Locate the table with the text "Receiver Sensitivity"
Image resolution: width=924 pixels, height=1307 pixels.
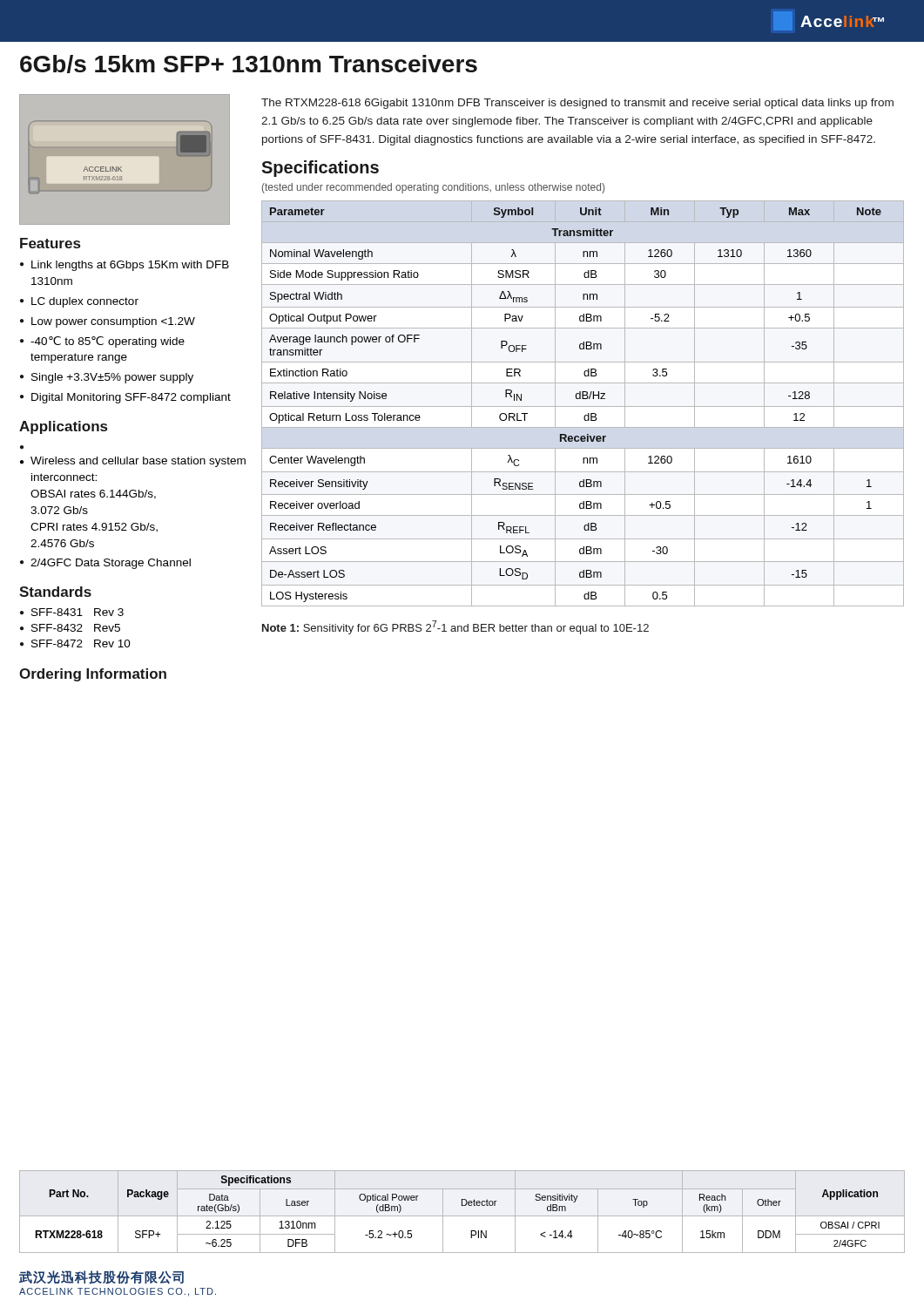click(583, 403)
